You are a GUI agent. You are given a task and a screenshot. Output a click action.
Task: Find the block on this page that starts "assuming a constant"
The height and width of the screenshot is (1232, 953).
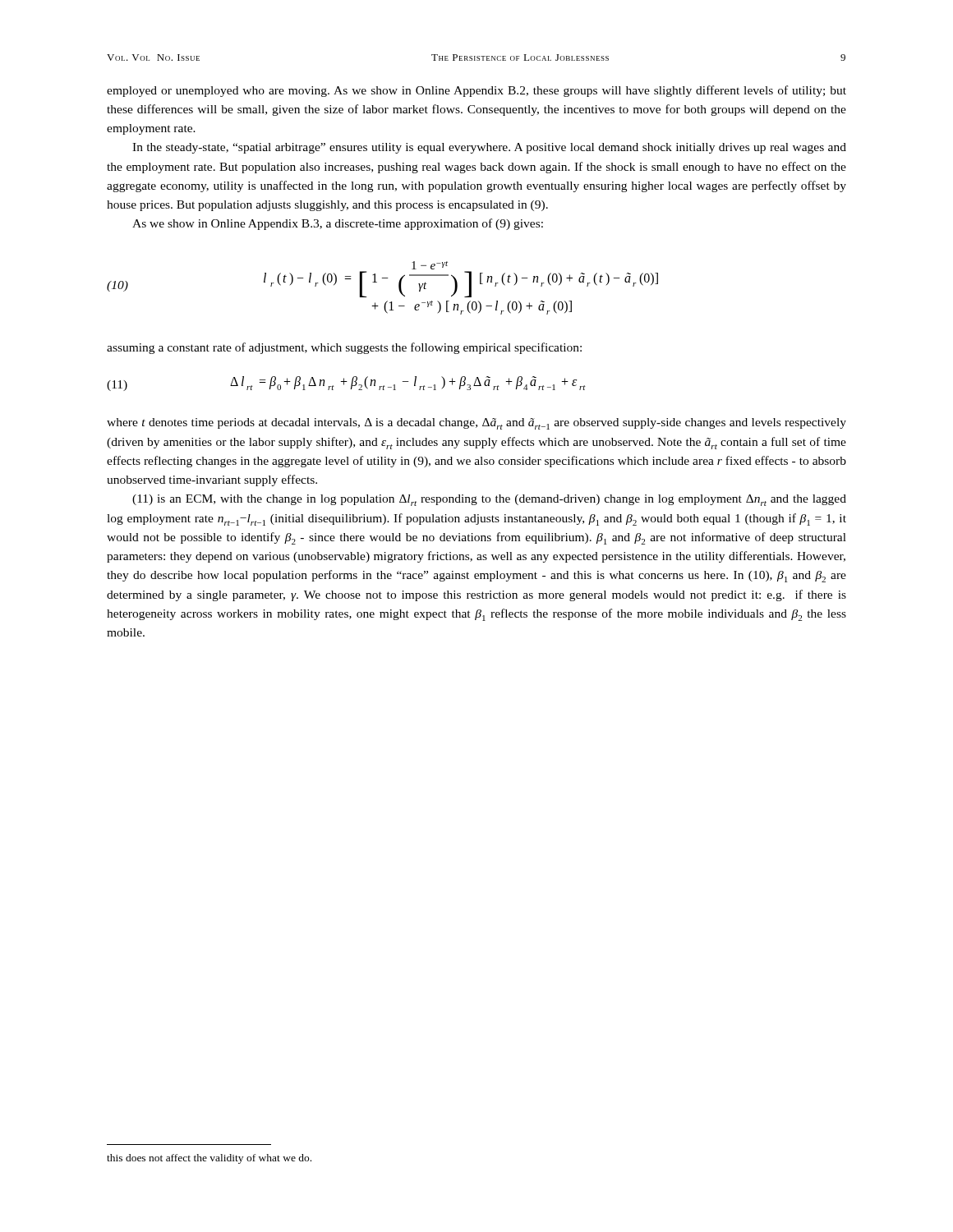(x=345, y=347)
